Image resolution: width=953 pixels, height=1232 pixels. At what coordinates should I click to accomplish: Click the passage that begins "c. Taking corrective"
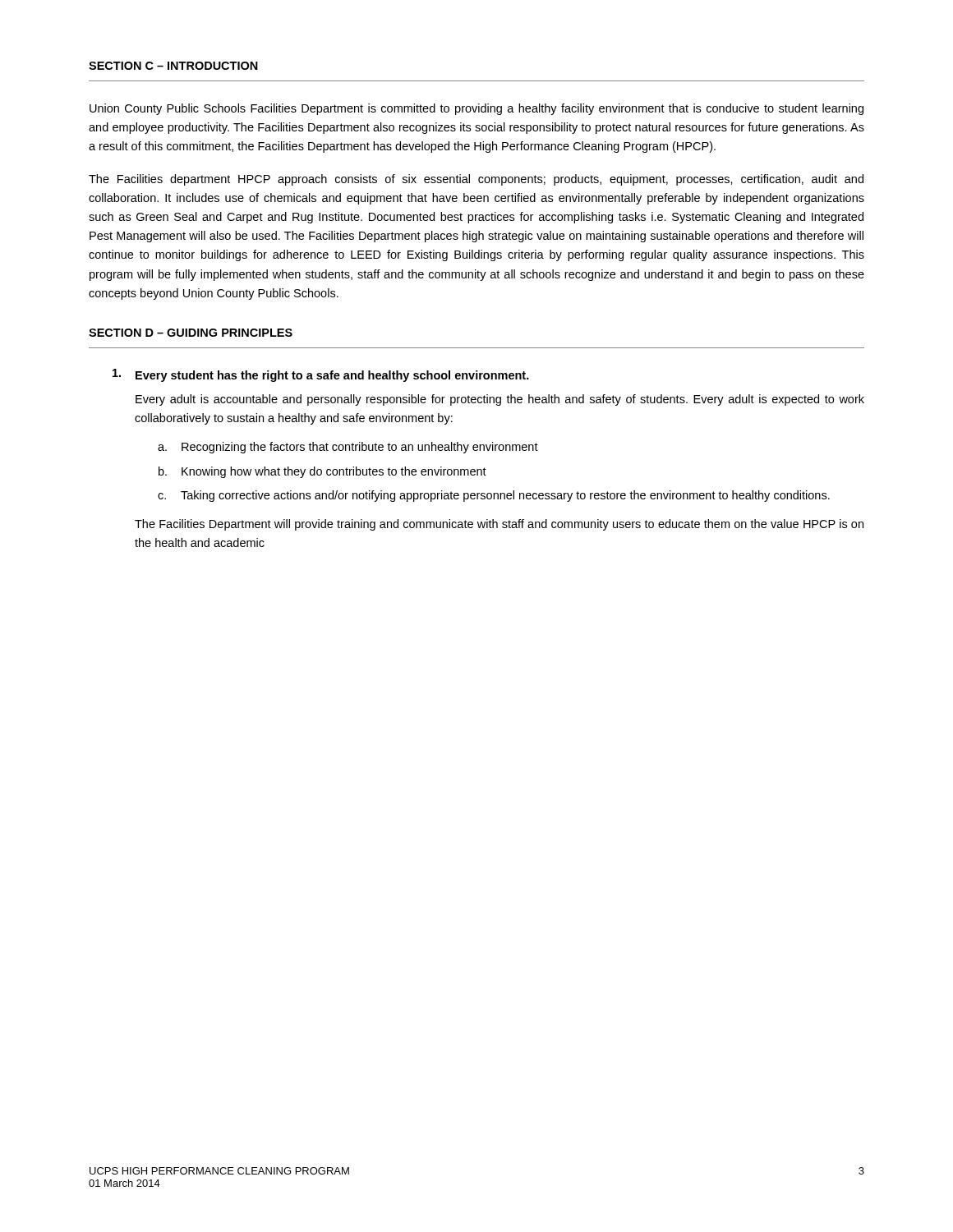pos(511,496)
